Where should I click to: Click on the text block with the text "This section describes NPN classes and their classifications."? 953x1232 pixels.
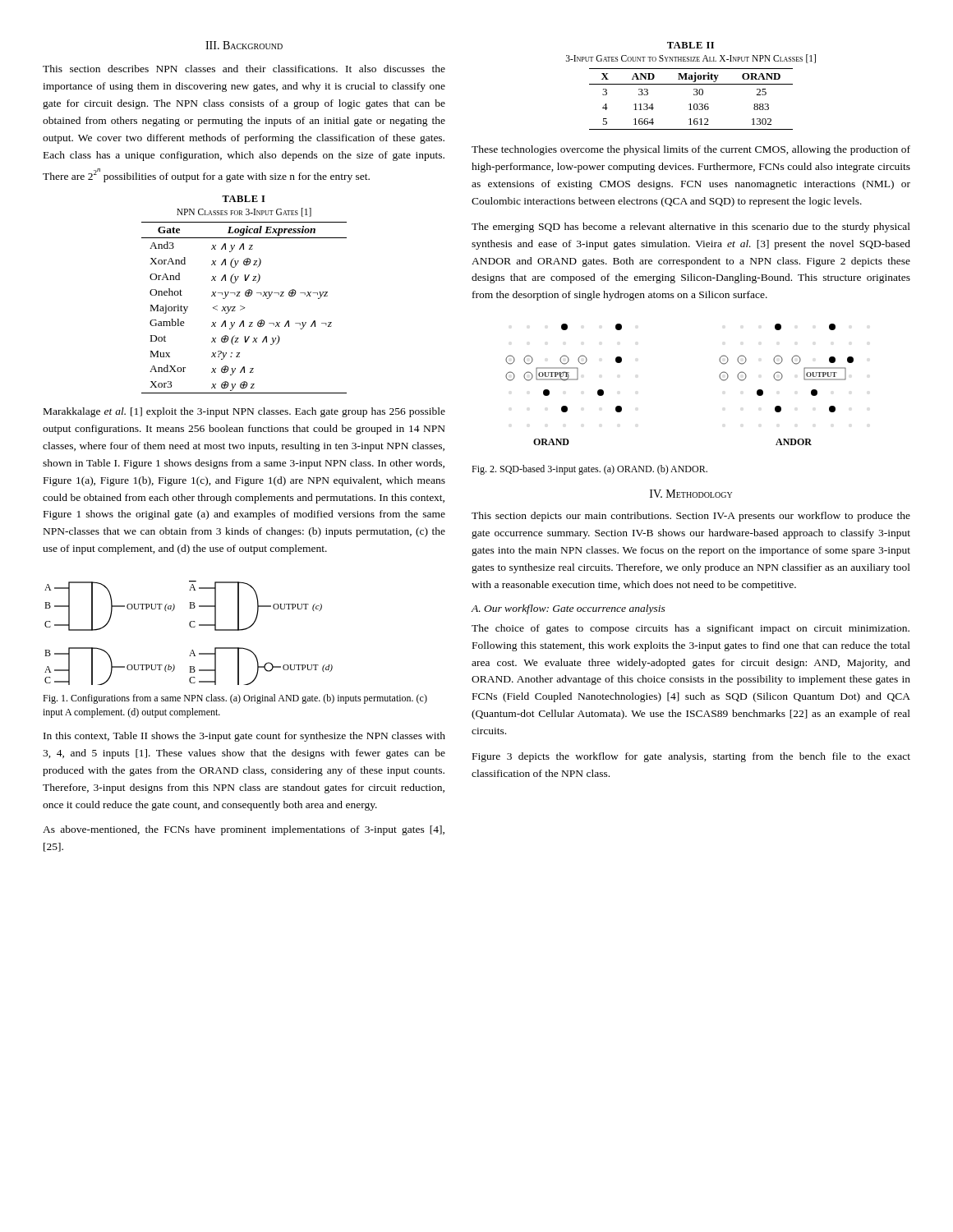[x=244, y=122]
